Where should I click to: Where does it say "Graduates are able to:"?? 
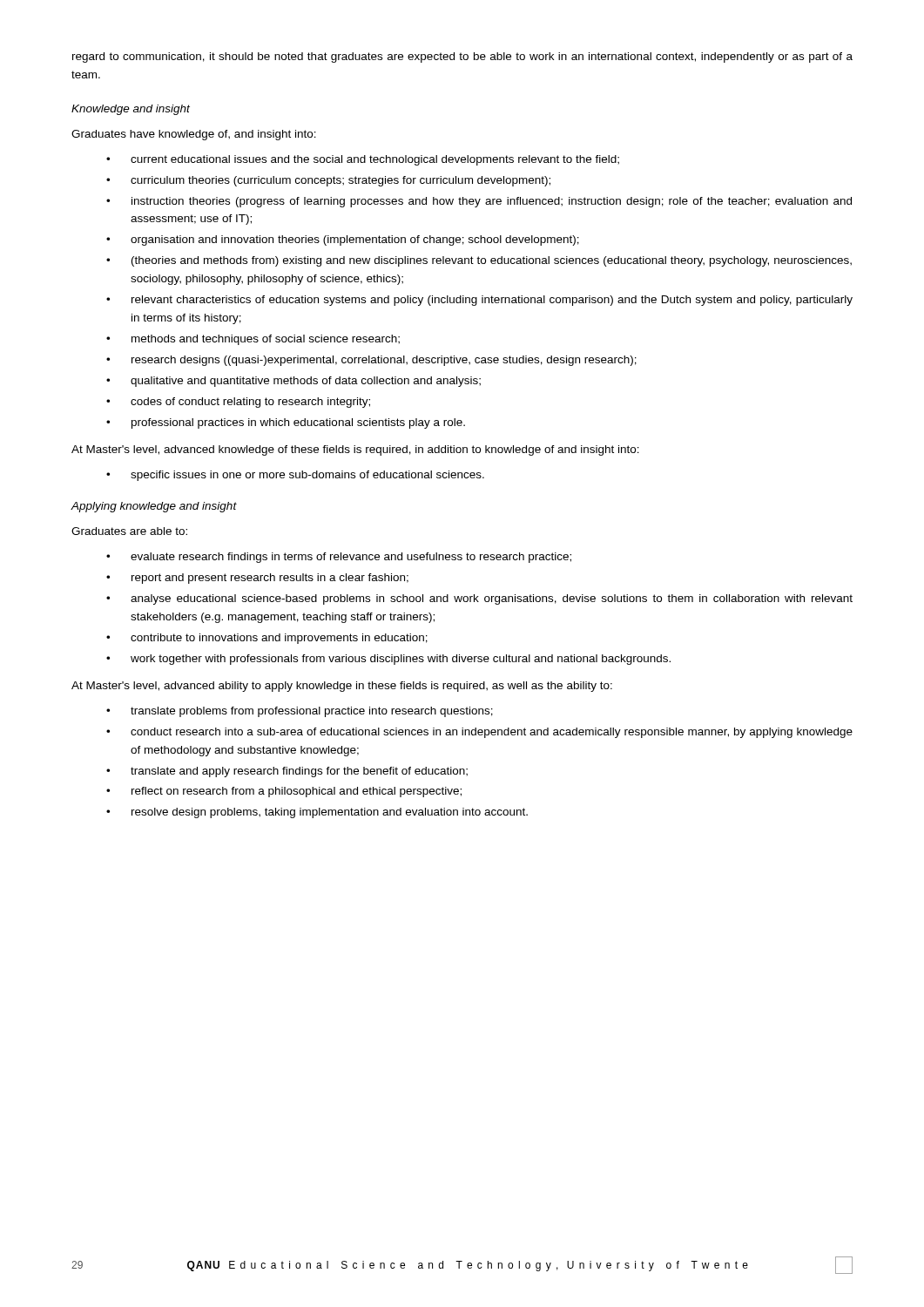pos(130,531)
